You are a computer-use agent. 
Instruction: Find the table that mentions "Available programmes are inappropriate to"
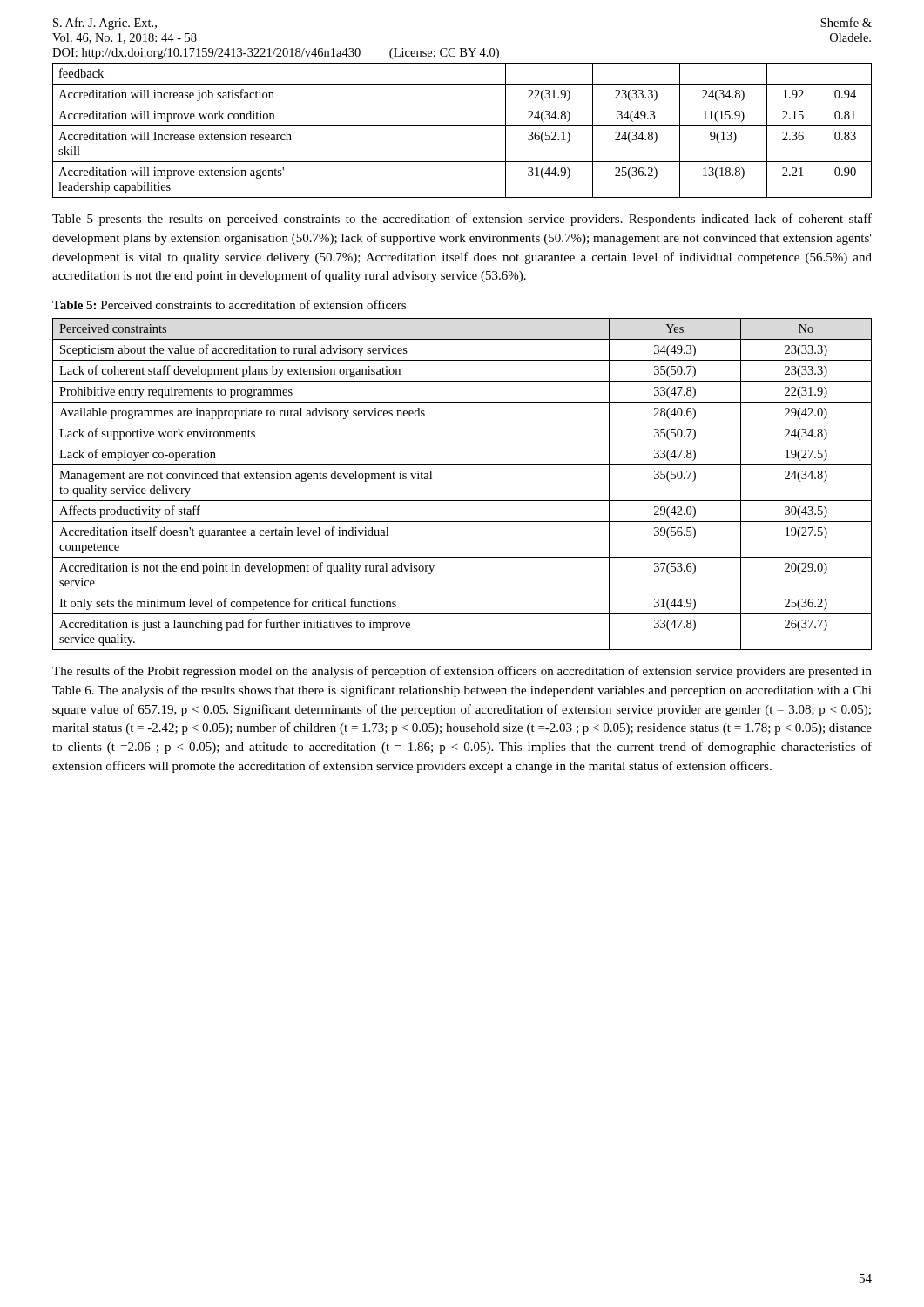pos(462,484)
